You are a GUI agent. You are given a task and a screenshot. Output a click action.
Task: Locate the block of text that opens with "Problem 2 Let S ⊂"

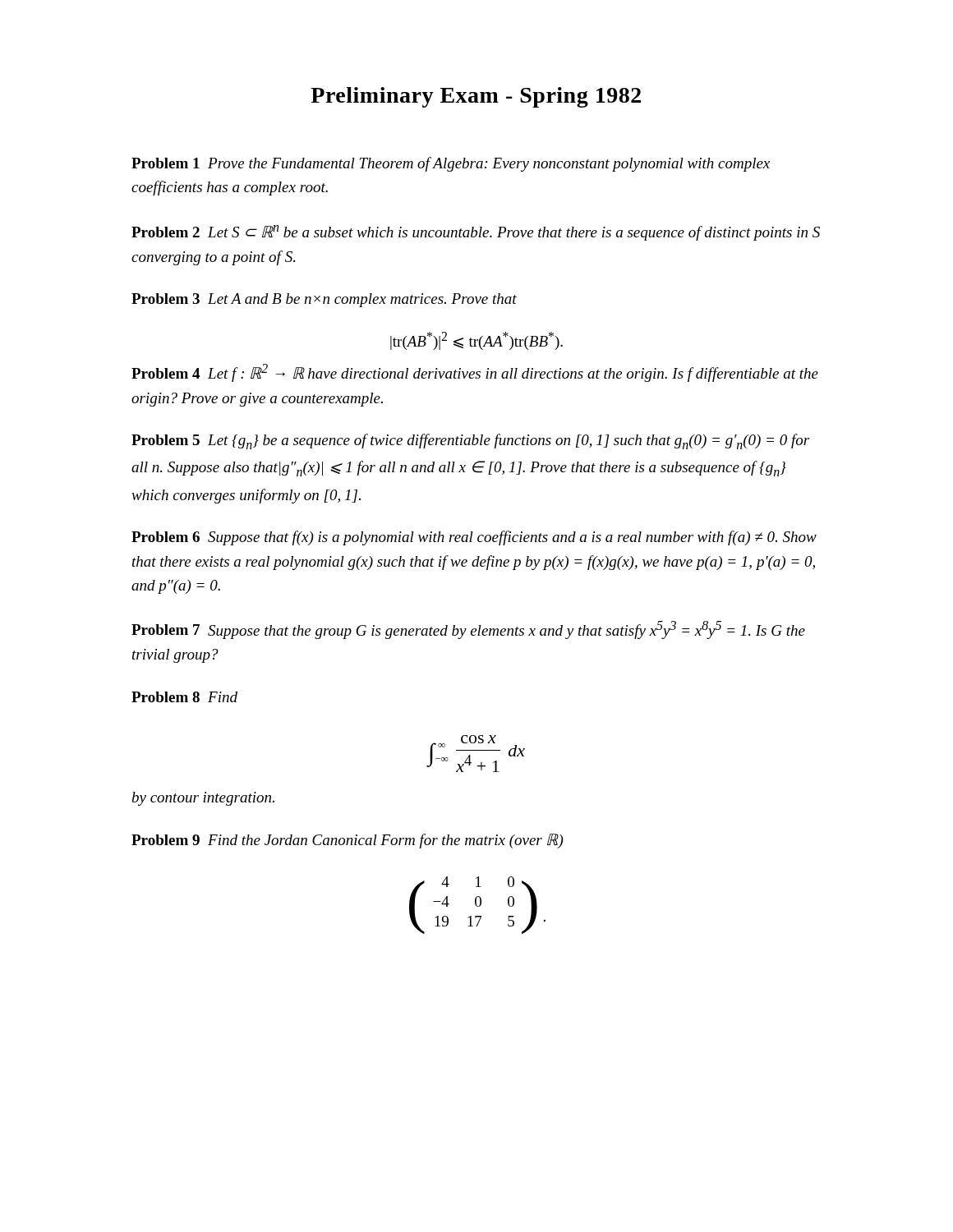(476, 243)
